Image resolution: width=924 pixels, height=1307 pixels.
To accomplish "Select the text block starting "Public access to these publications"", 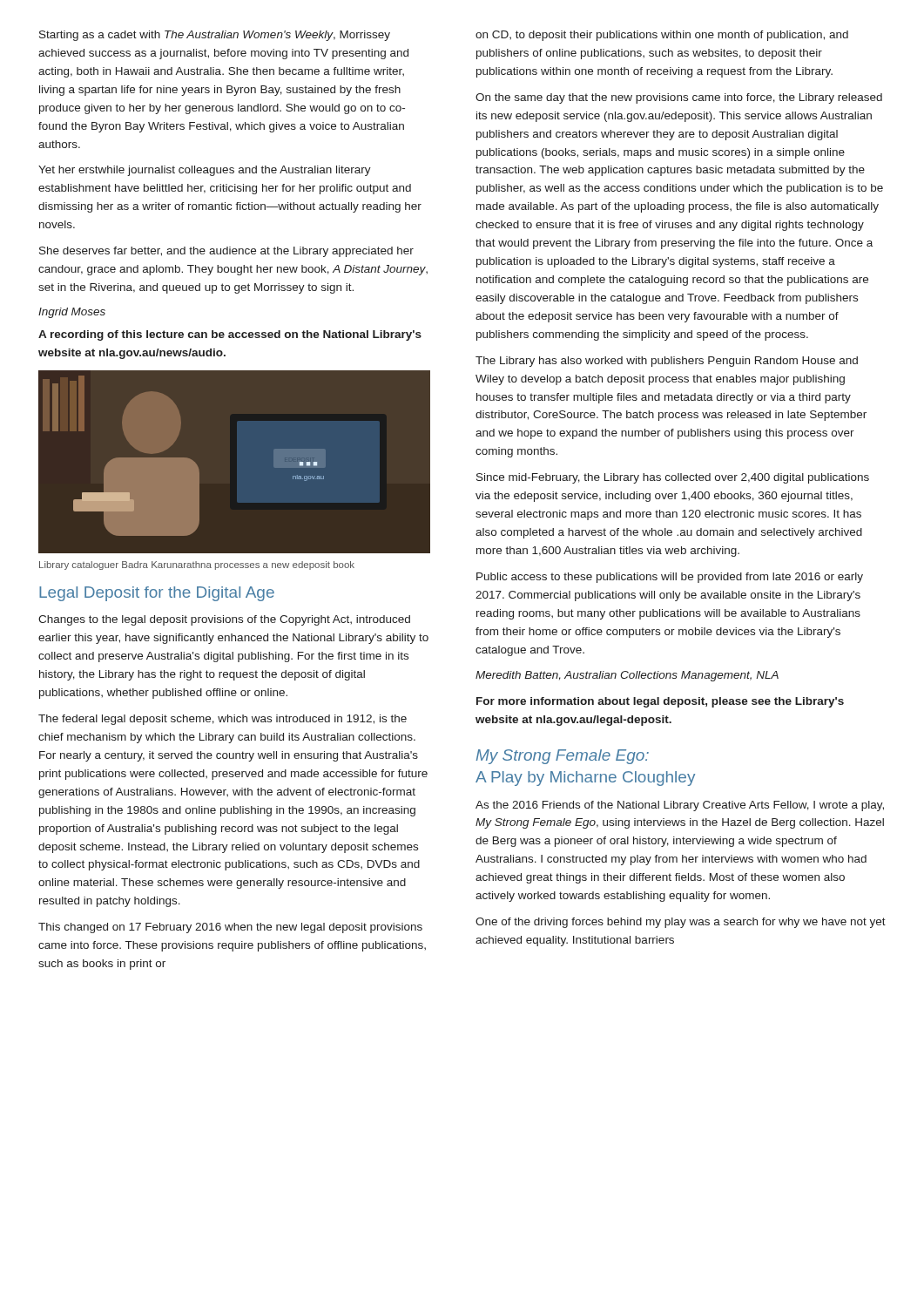I will click(681, 614).
